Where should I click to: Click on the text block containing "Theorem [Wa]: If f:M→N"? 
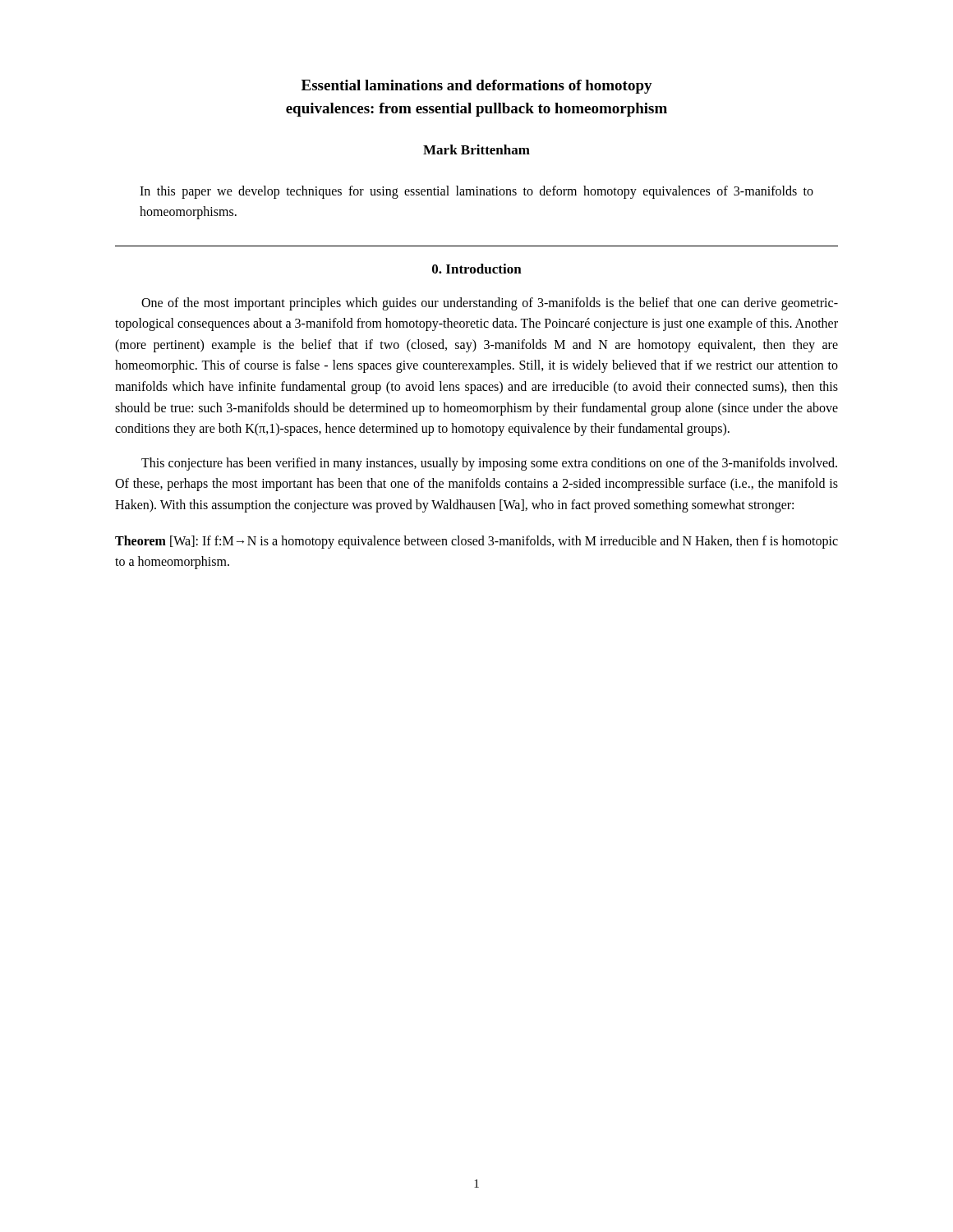point(476,551)
